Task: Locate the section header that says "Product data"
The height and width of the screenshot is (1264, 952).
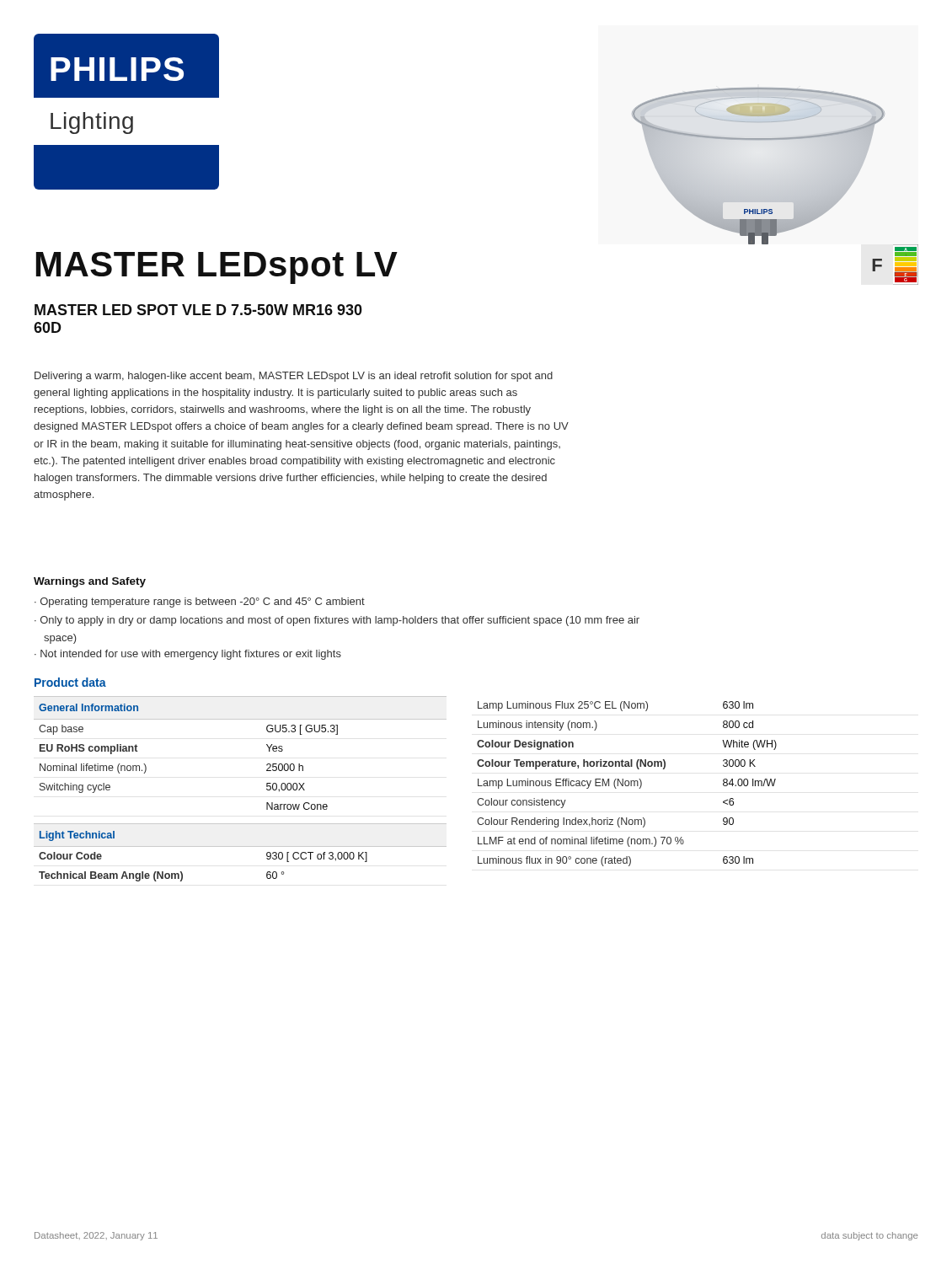Action: pos(70,683)
